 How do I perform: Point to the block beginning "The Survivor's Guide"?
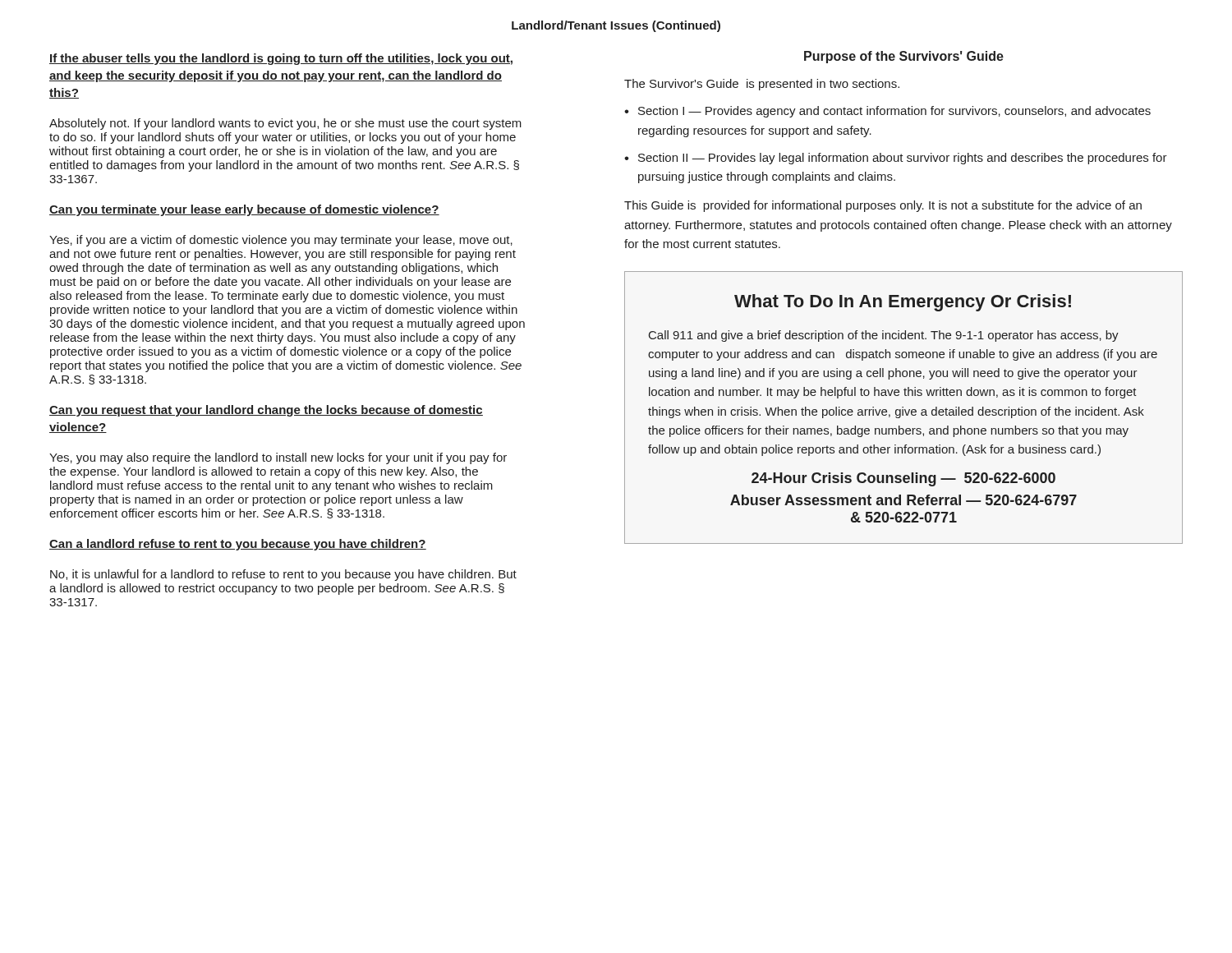tap(762, 83)
